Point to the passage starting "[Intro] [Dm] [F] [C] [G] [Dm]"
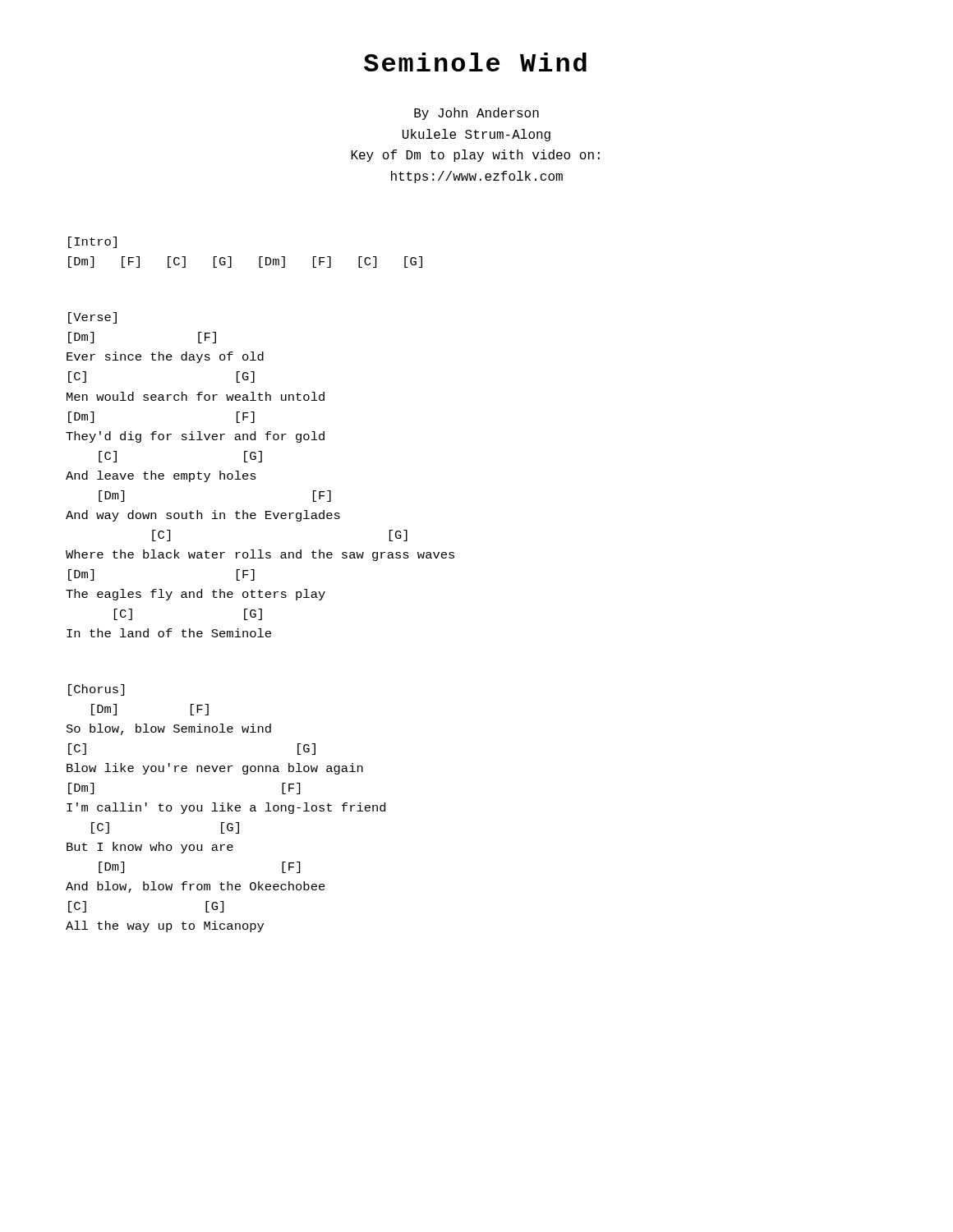 (92, 242)
